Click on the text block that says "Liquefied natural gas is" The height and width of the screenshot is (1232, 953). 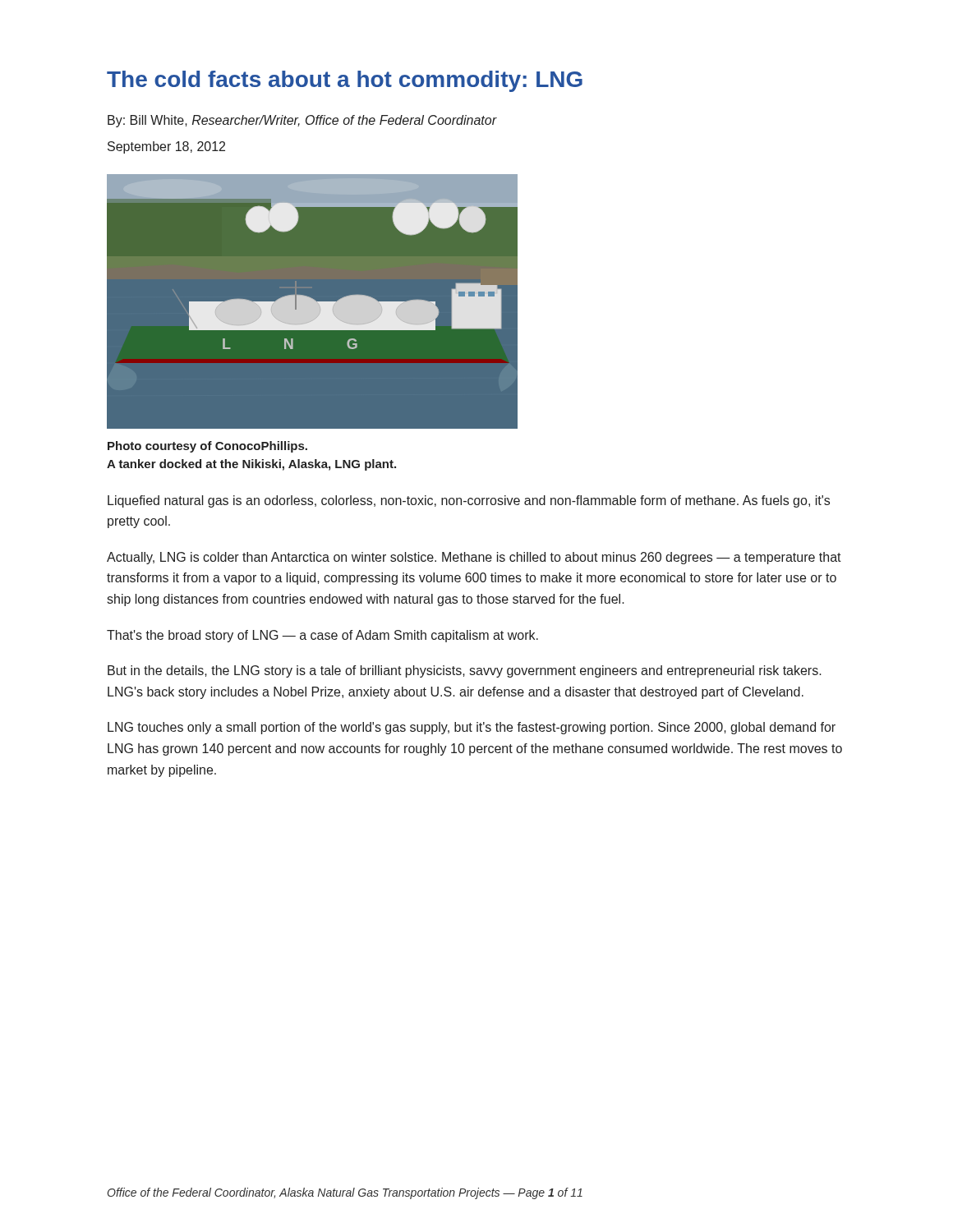[469, 511]
